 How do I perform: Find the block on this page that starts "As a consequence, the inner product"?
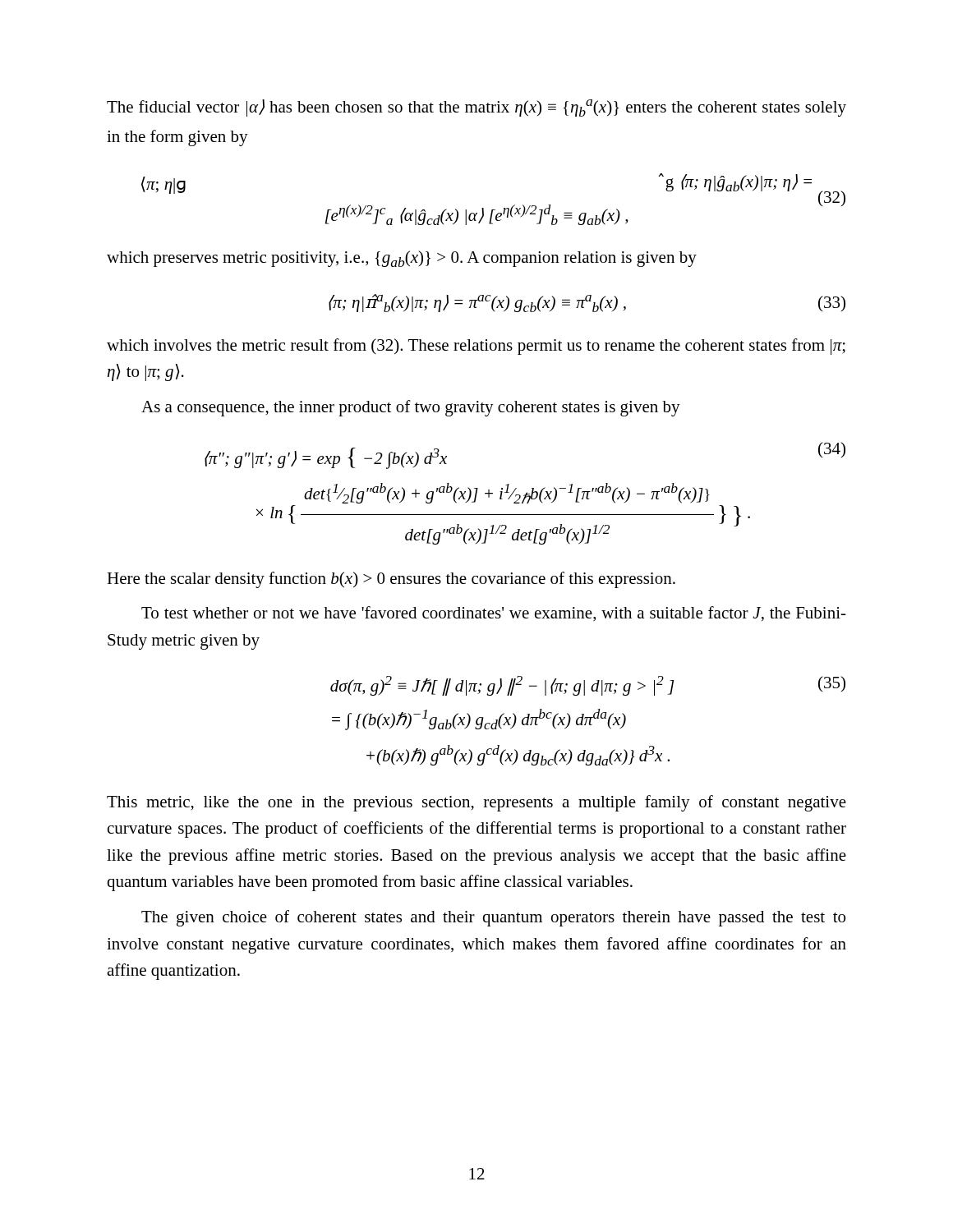[x=411, y=406]
